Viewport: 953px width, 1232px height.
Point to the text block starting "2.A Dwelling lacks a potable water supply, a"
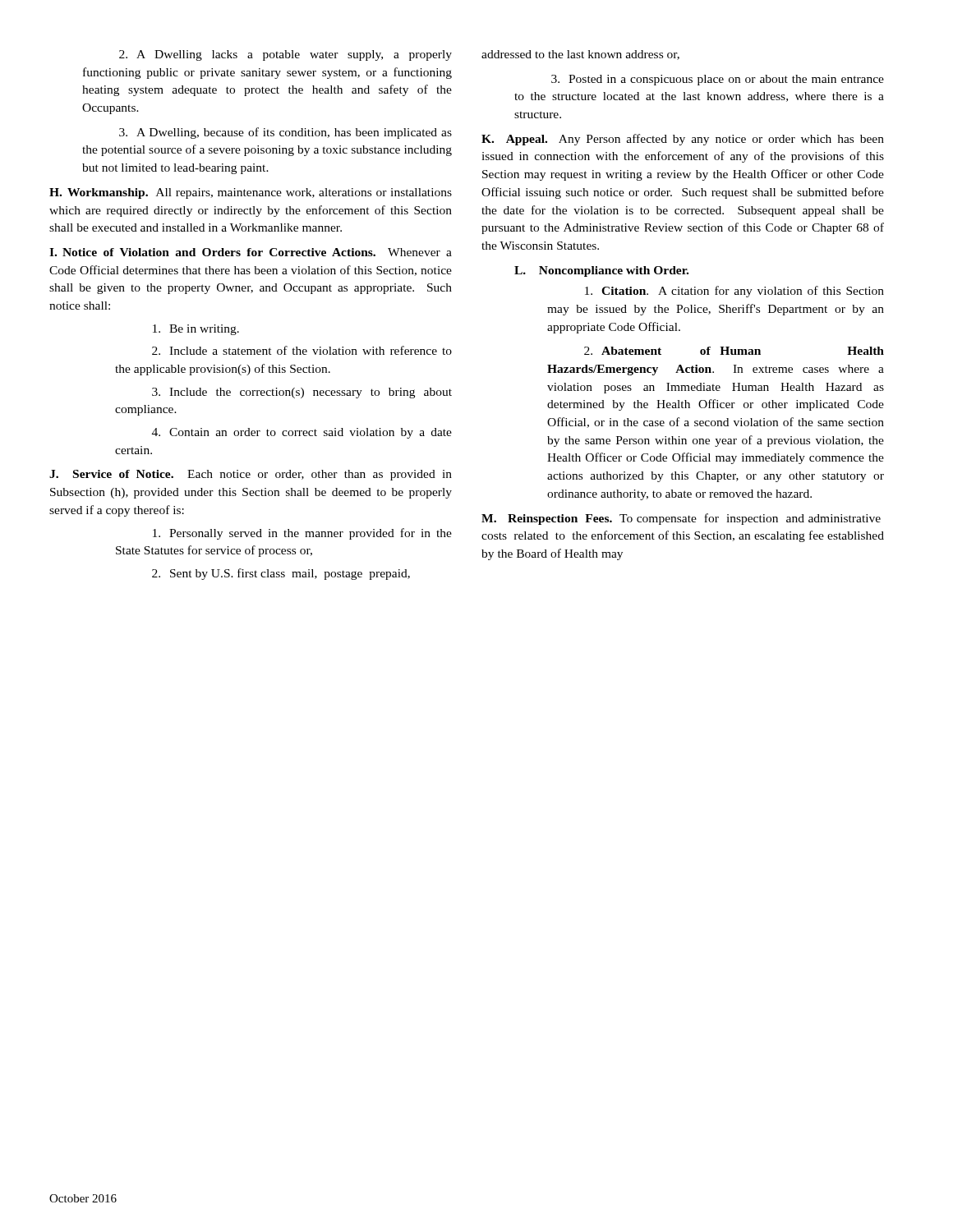[x=267, y=80]
